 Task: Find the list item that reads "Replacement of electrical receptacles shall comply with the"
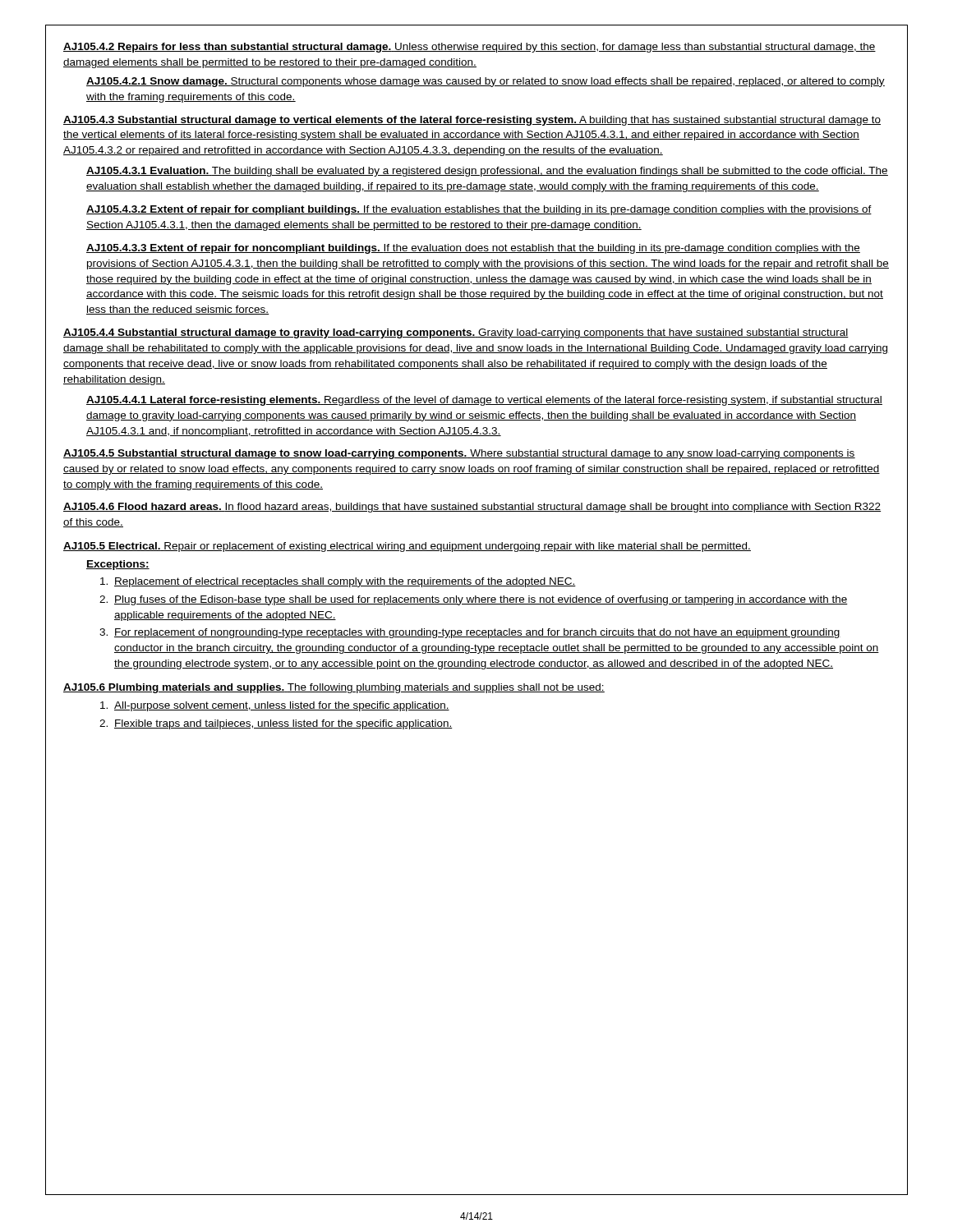(x=337, y=582)
